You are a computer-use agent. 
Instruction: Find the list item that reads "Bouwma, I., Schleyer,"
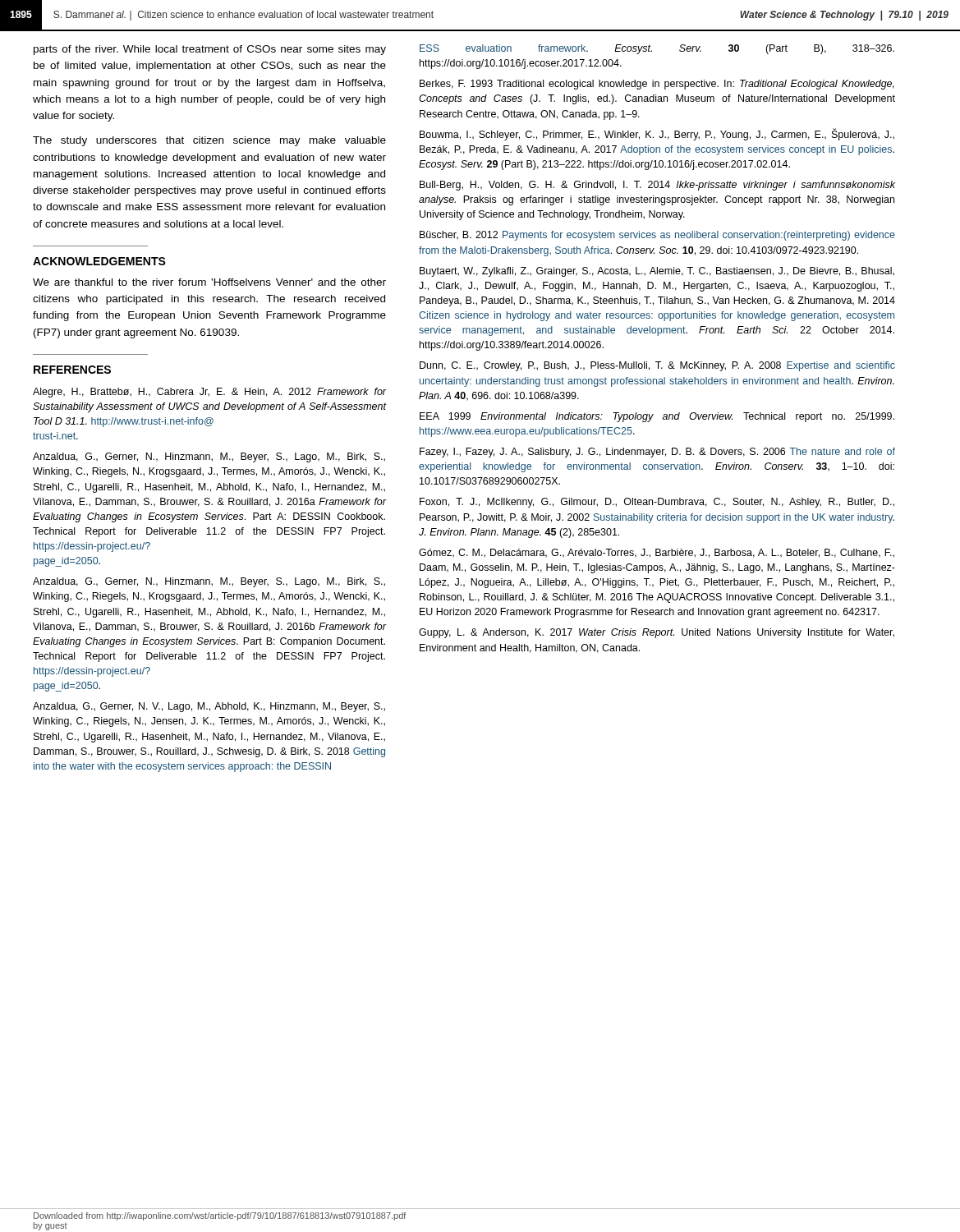click(x=657, y=149)
